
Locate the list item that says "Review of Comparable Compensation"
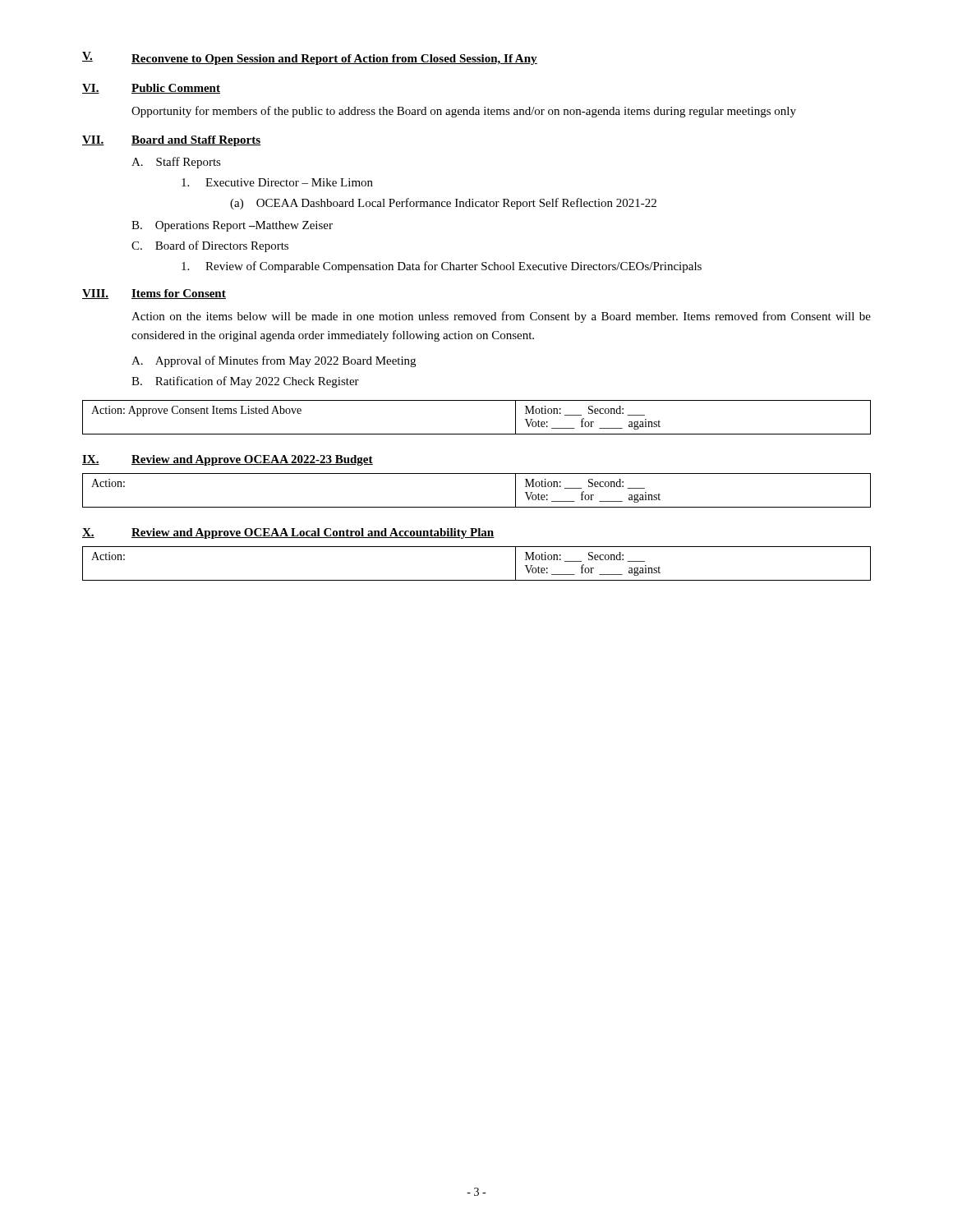(441, 267)
